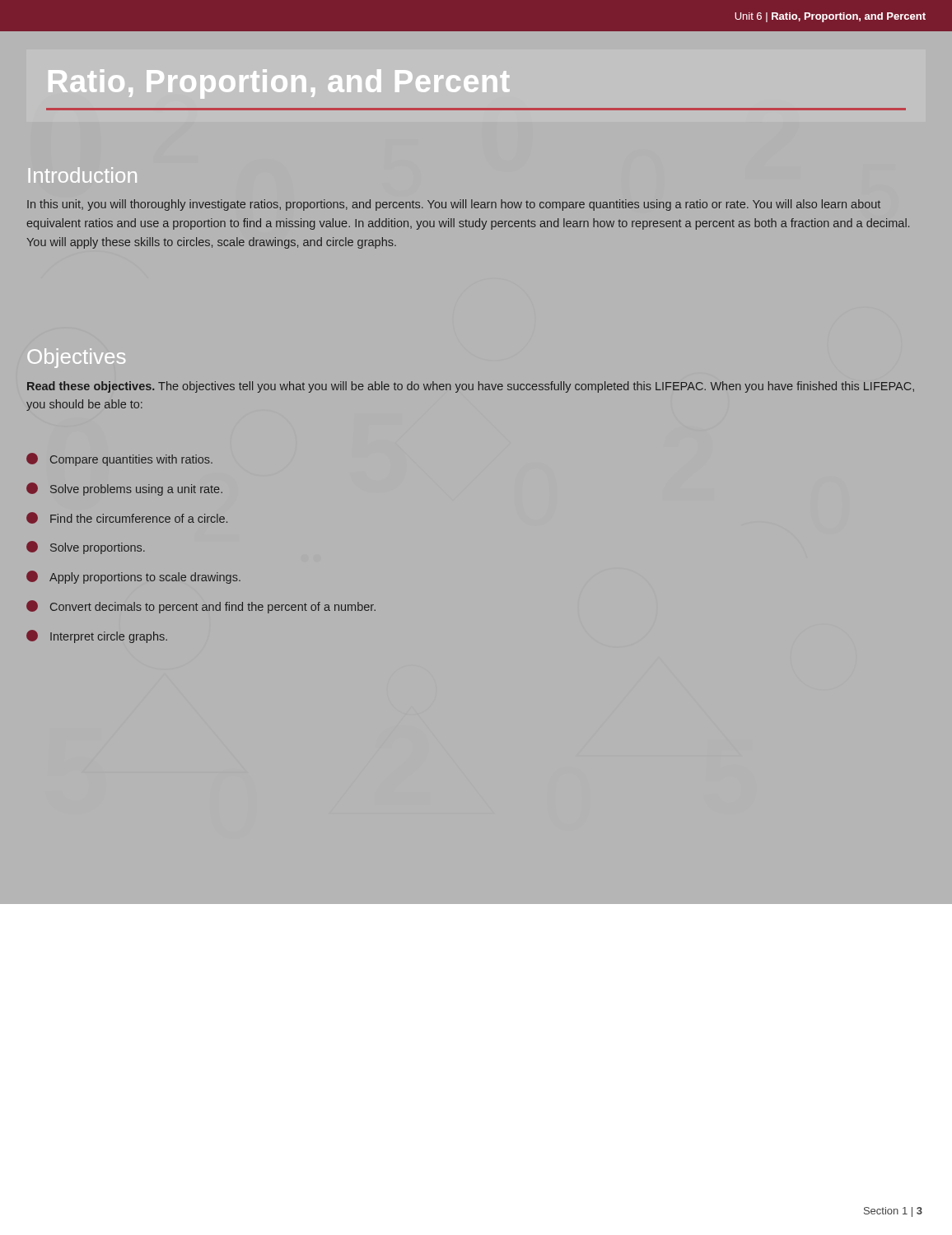Click on the element starting "Interpret circle graphs."

(97, 637)
